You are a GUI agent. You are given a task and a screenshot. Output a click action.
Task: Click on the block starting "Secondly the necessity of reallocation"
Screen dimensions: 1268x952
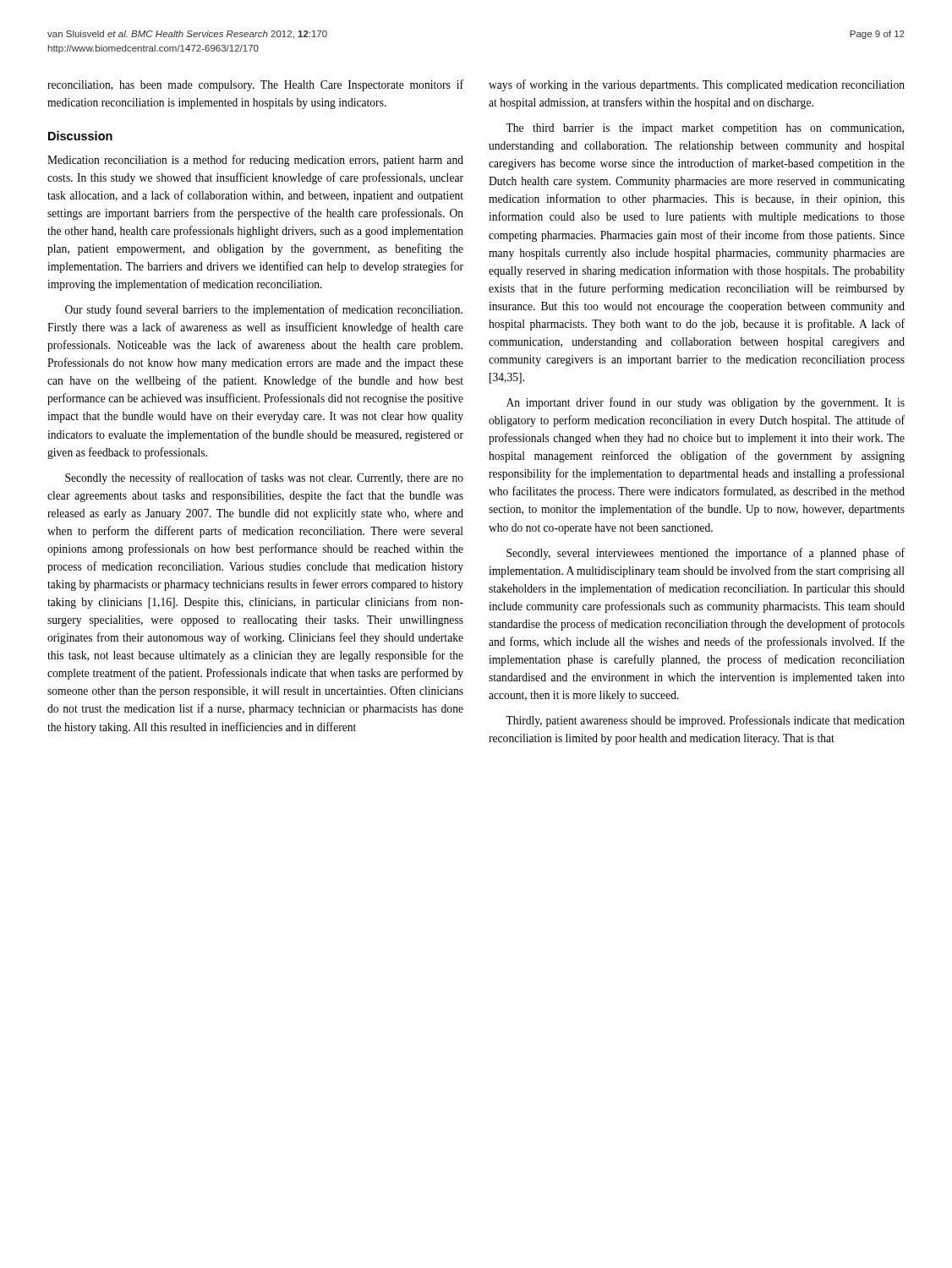tap(255, 602)
